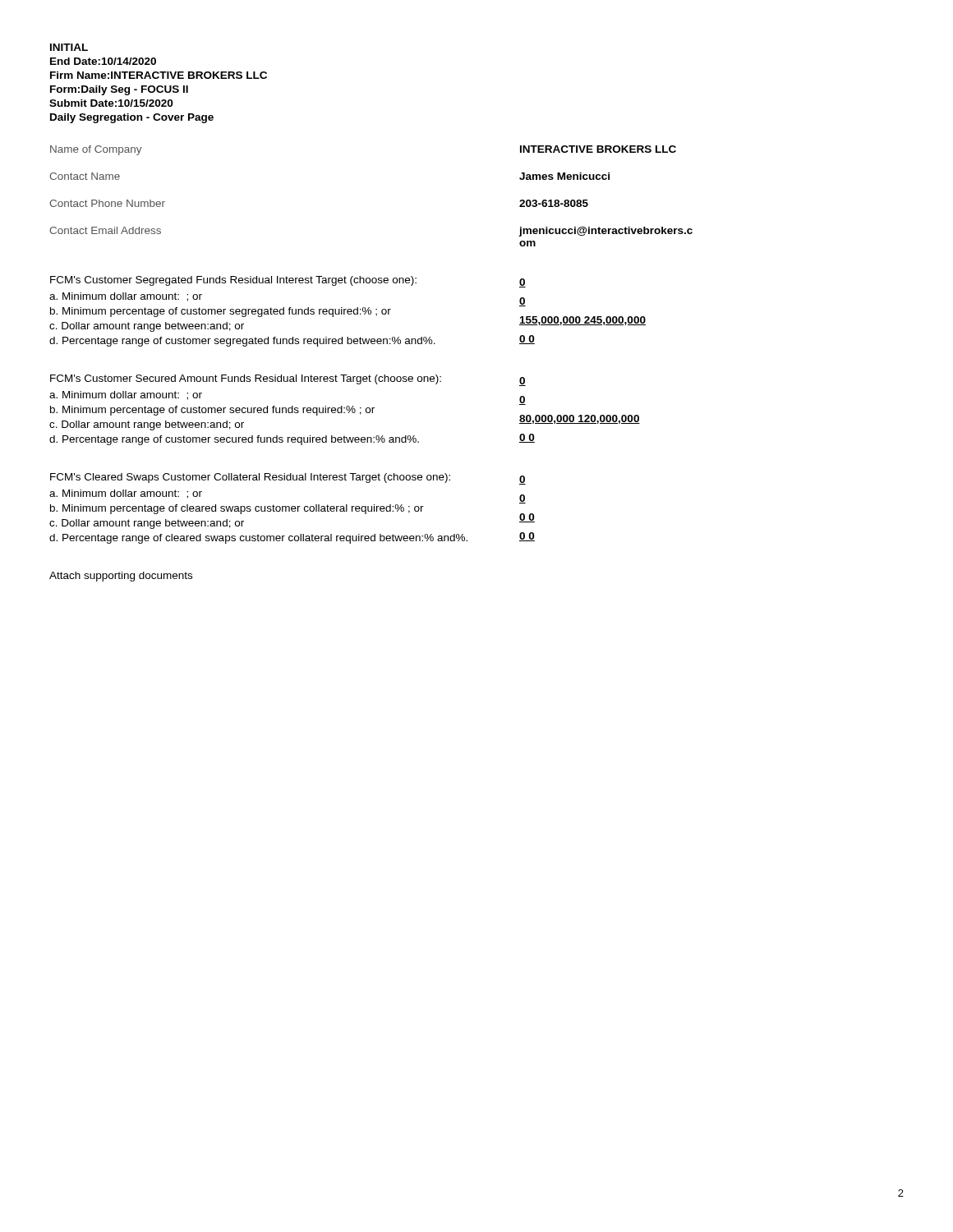Find the block on this page that starts "0 0 0 0"
The width and height of the screenshot is (953, 1232).
(523, 480)
